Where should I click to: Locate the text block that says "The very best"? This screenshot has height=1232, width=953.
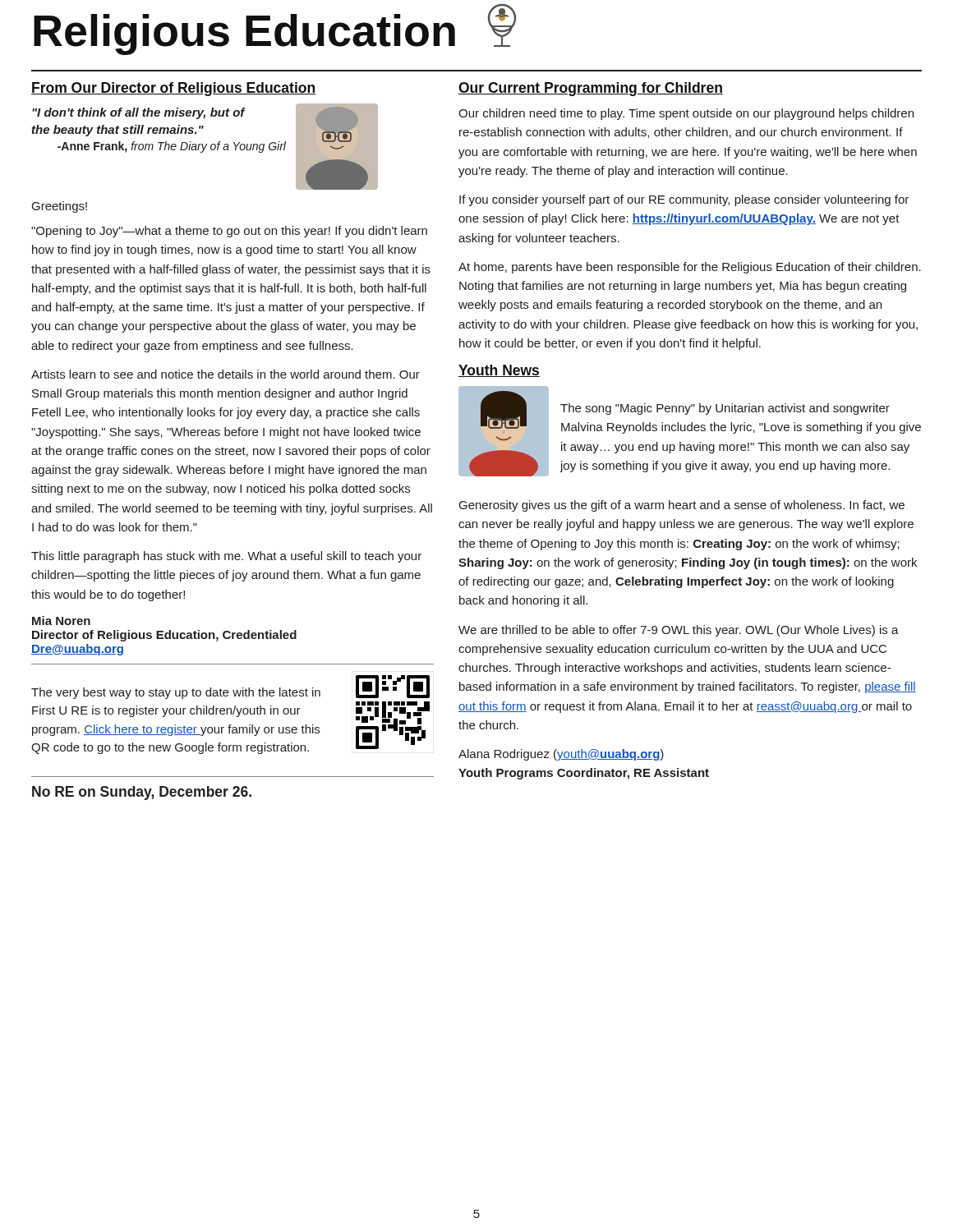click(186, 720)
